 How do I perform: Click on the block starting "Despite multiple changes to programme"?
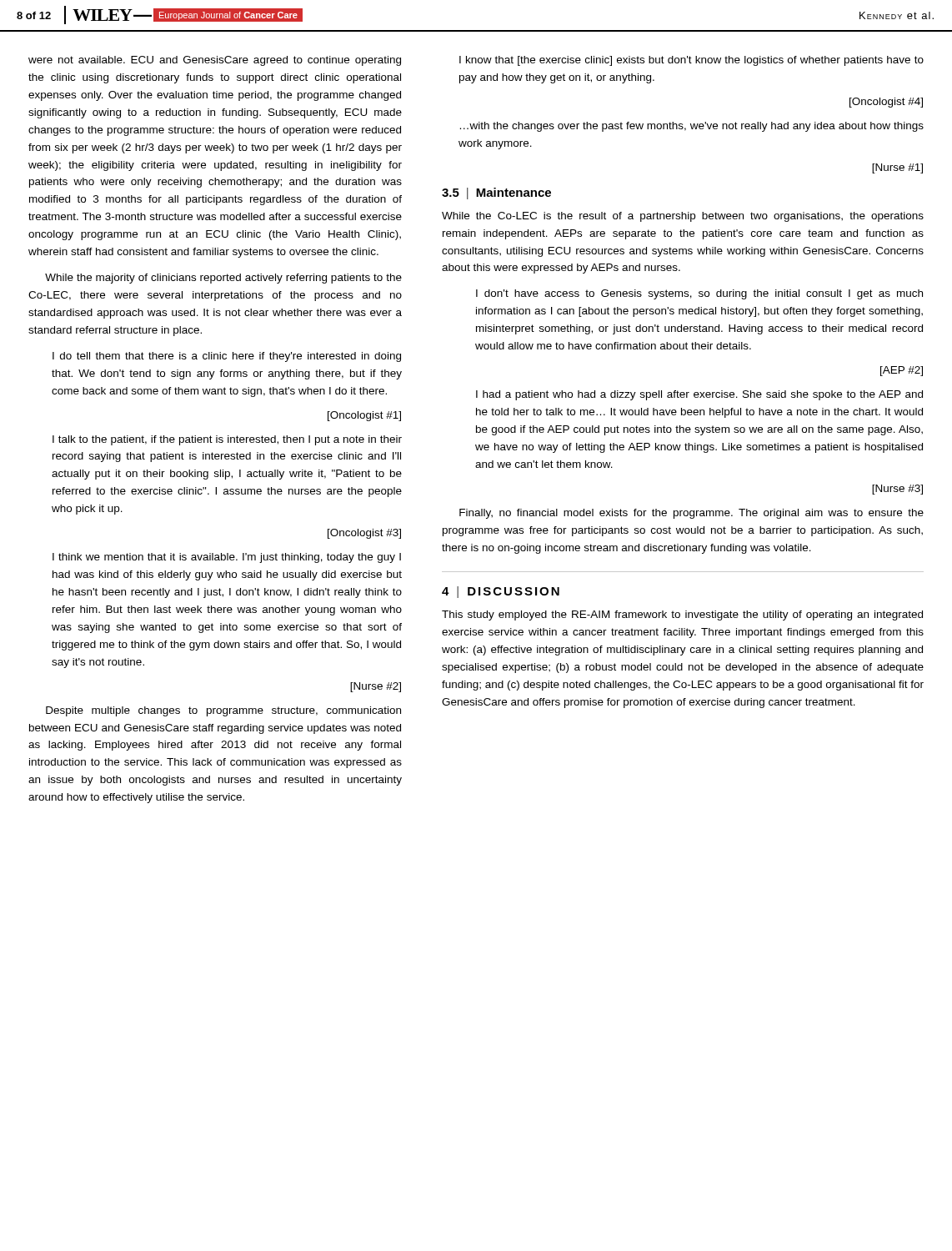coord(215,754)
